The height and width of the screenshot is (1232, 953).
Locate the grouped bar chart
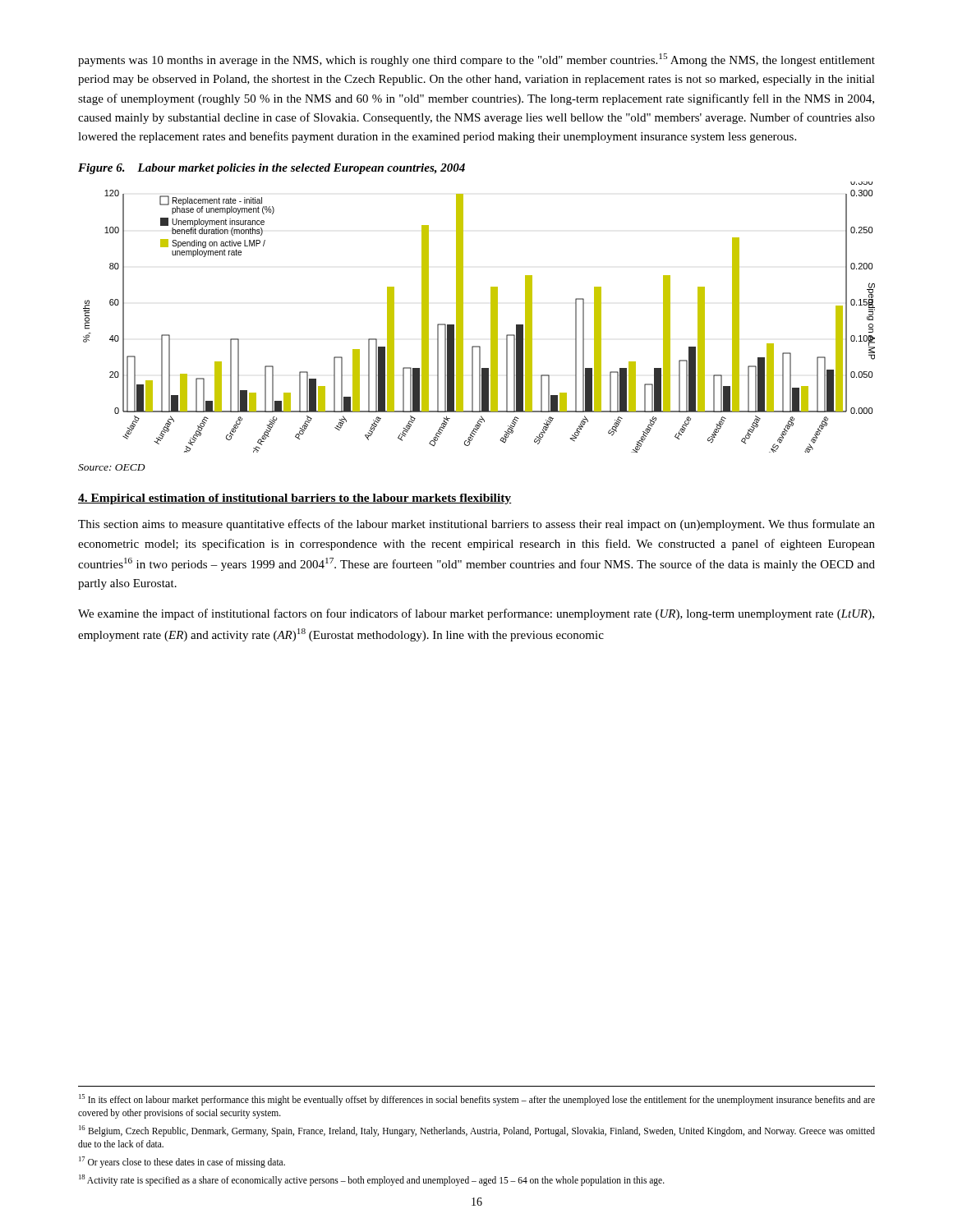click(476, 319)
